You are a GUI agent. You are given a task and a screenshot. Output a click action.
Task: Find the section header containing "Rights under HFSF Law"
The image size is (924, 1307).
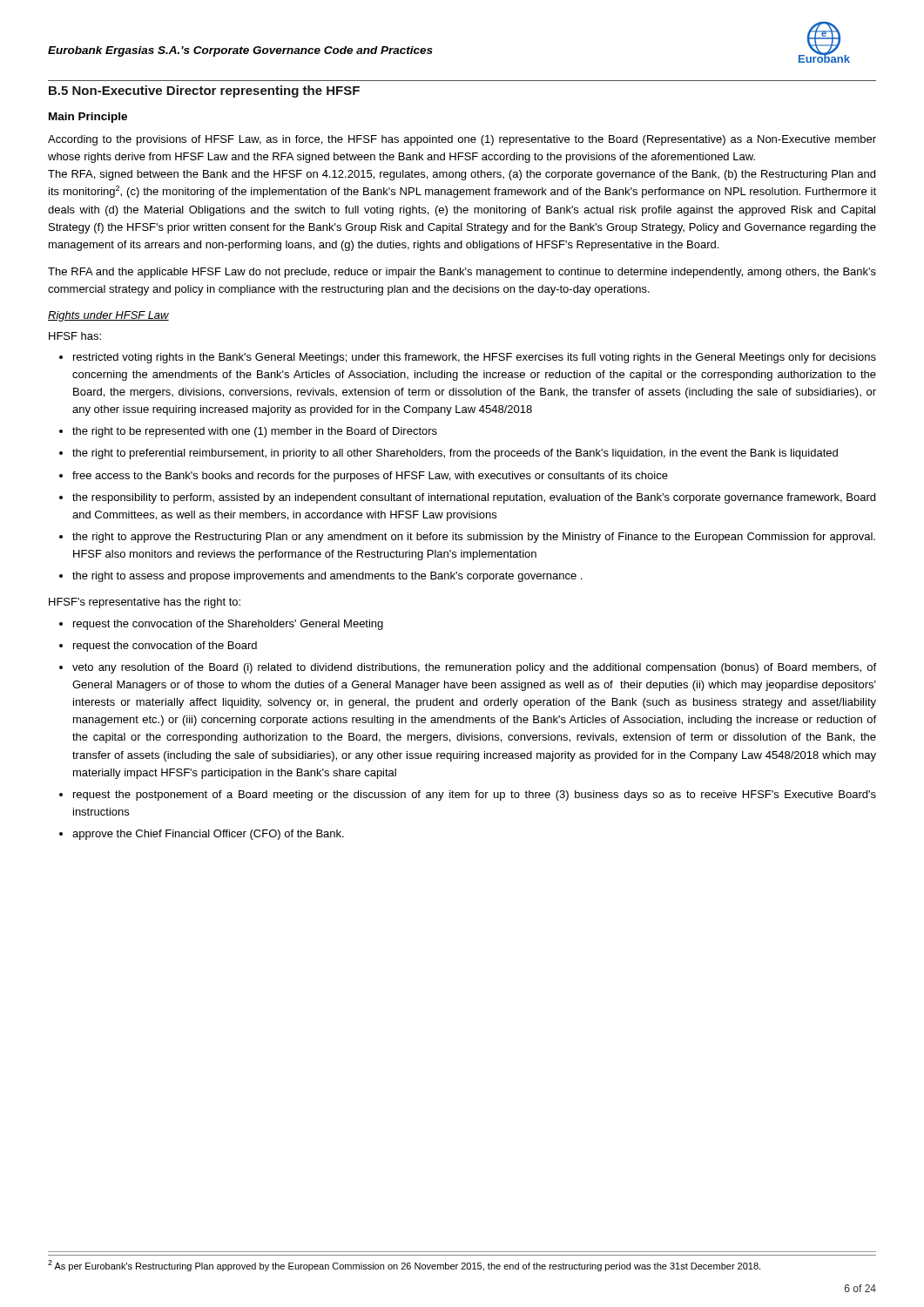tap(108, 315)
